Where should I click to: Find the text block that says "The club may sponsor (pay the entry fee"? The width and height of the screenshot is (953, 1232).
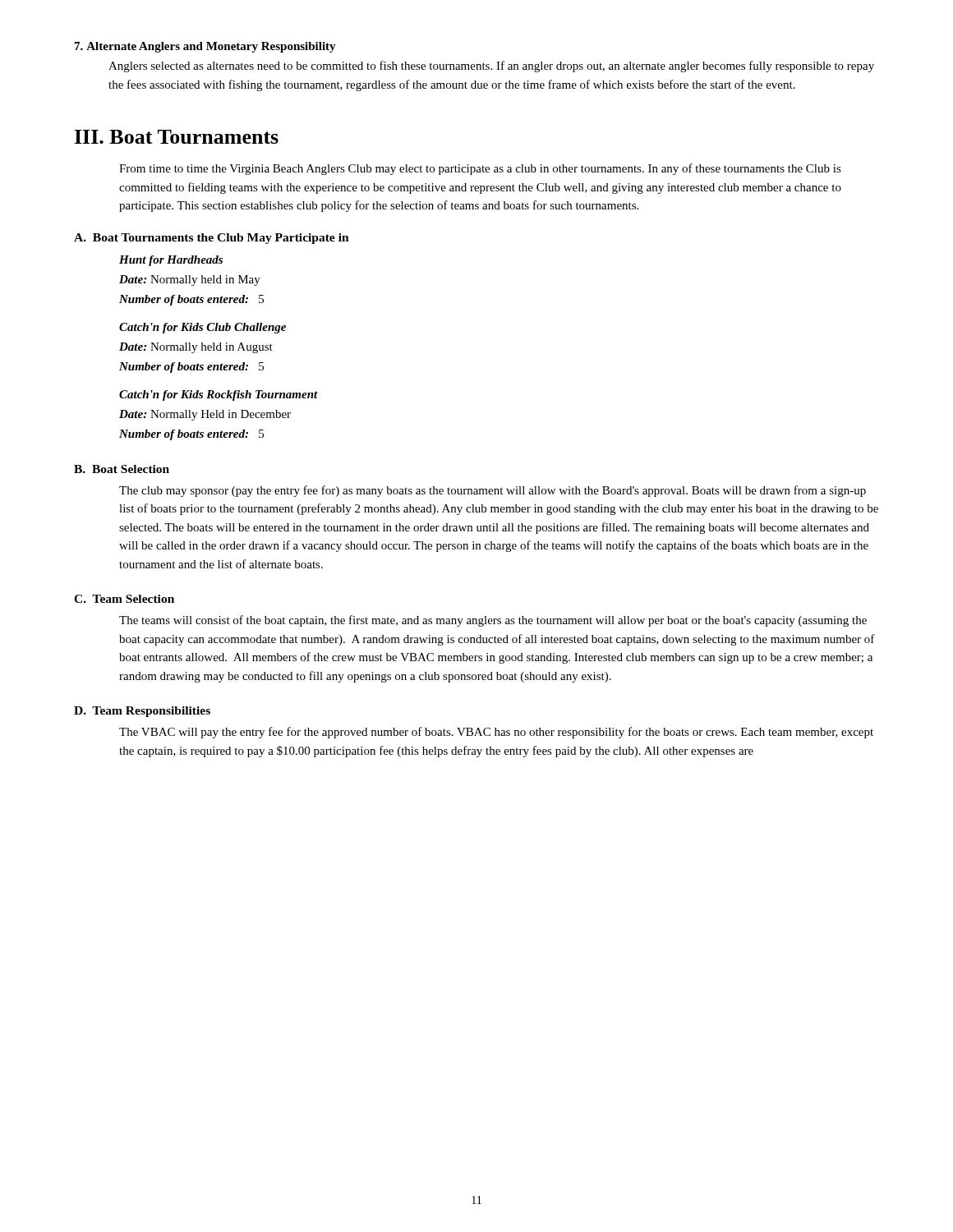click(x=499, y=527)
